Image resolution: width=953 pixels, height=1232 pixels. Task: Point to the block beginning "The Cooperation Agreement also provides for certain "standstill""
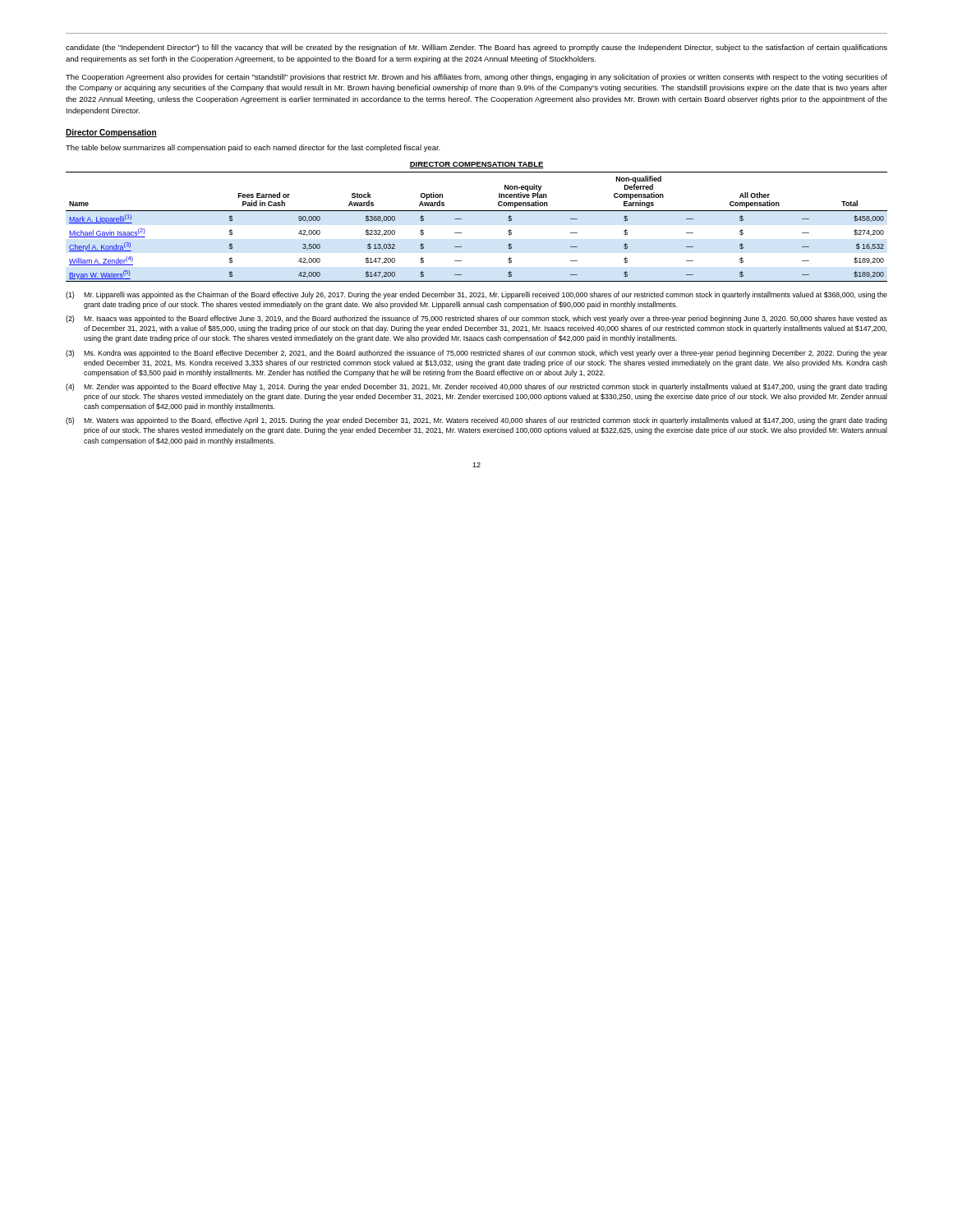click(x=476, y=93)
